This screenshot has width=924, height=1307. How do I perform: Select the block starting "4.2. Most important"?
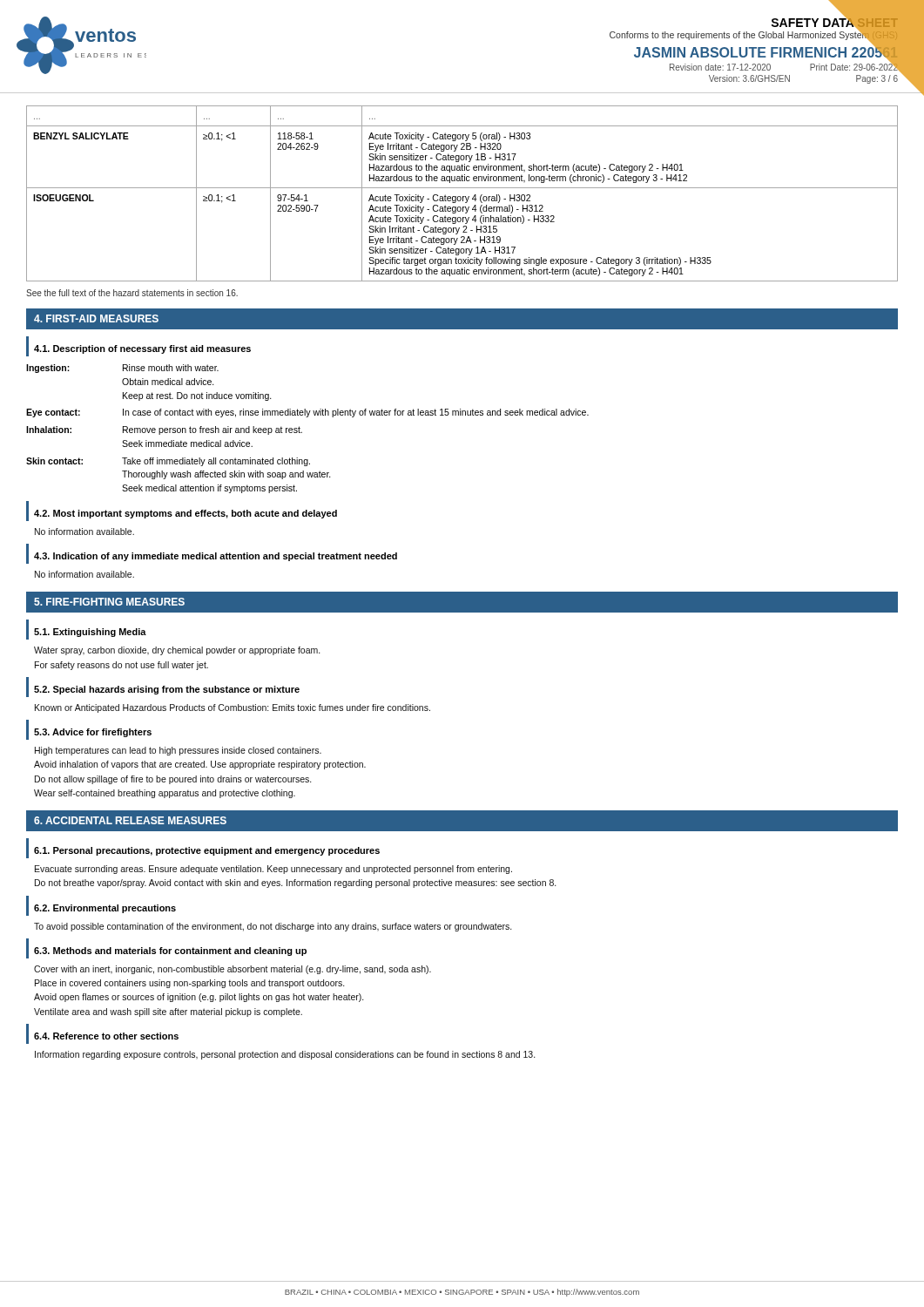click(186, 513)
